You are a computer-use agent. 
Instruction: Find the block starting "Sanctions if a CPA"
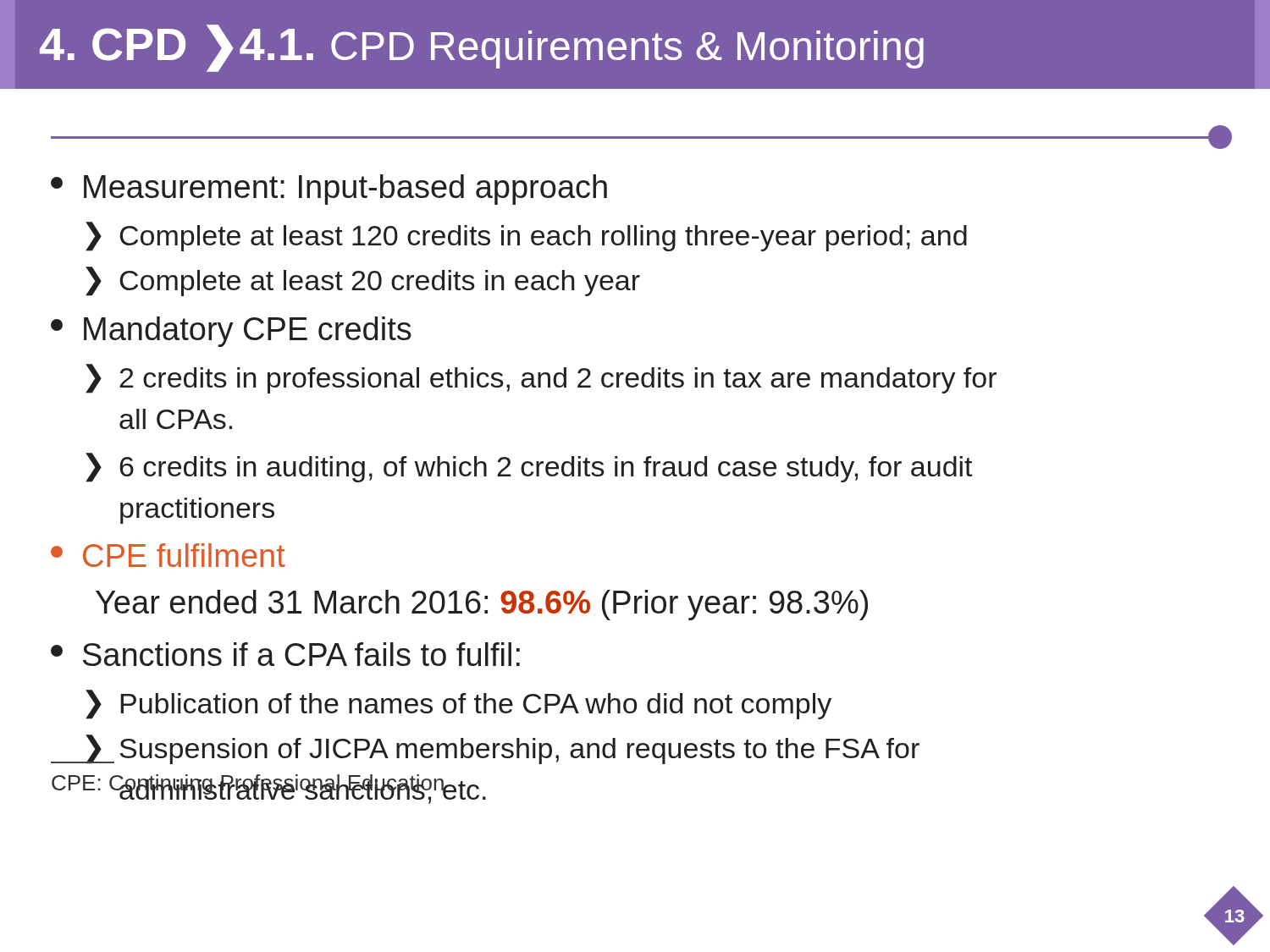point(287,655)
